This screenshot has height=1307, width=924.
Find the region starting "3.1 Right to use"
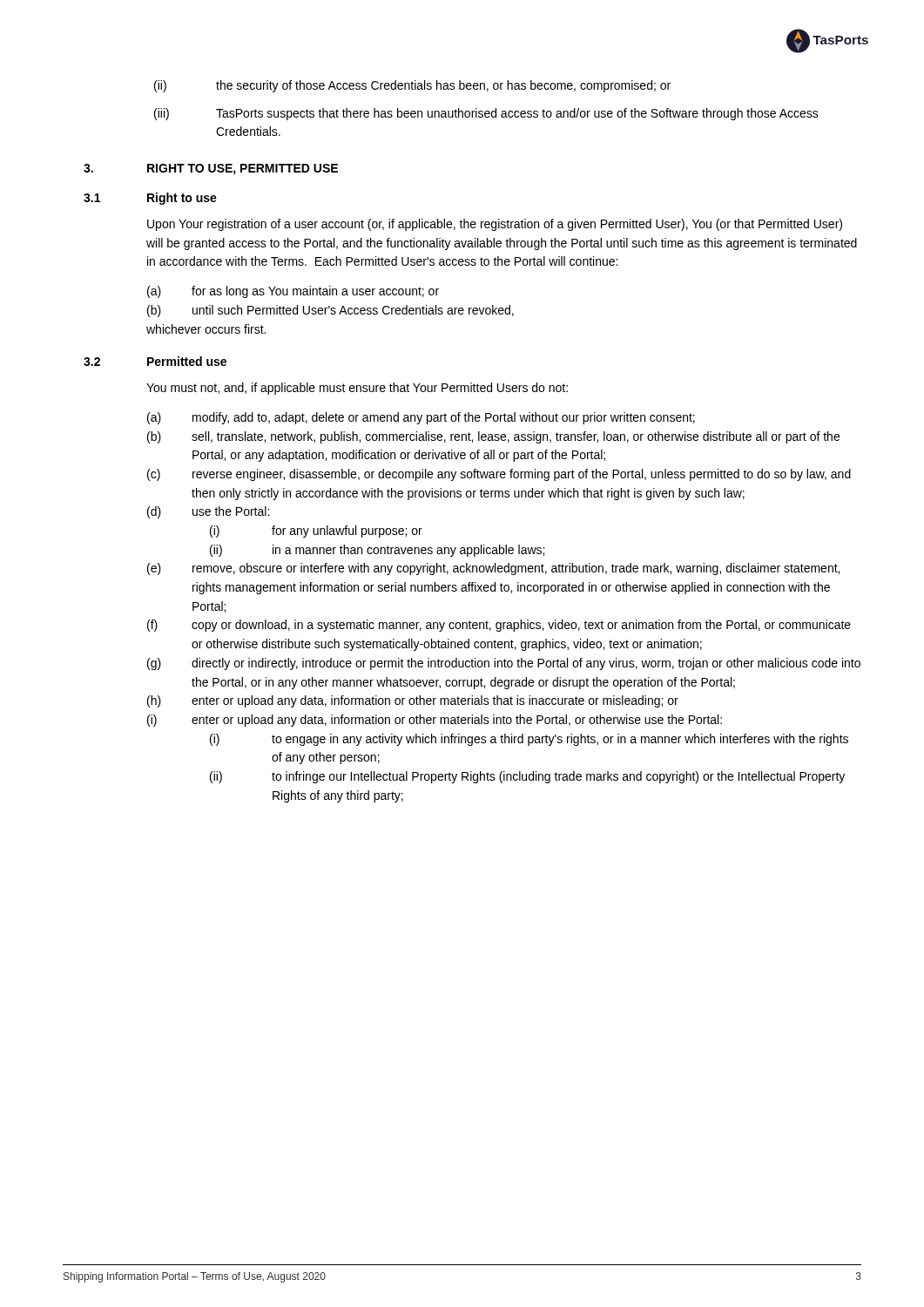tap(150, 198)
